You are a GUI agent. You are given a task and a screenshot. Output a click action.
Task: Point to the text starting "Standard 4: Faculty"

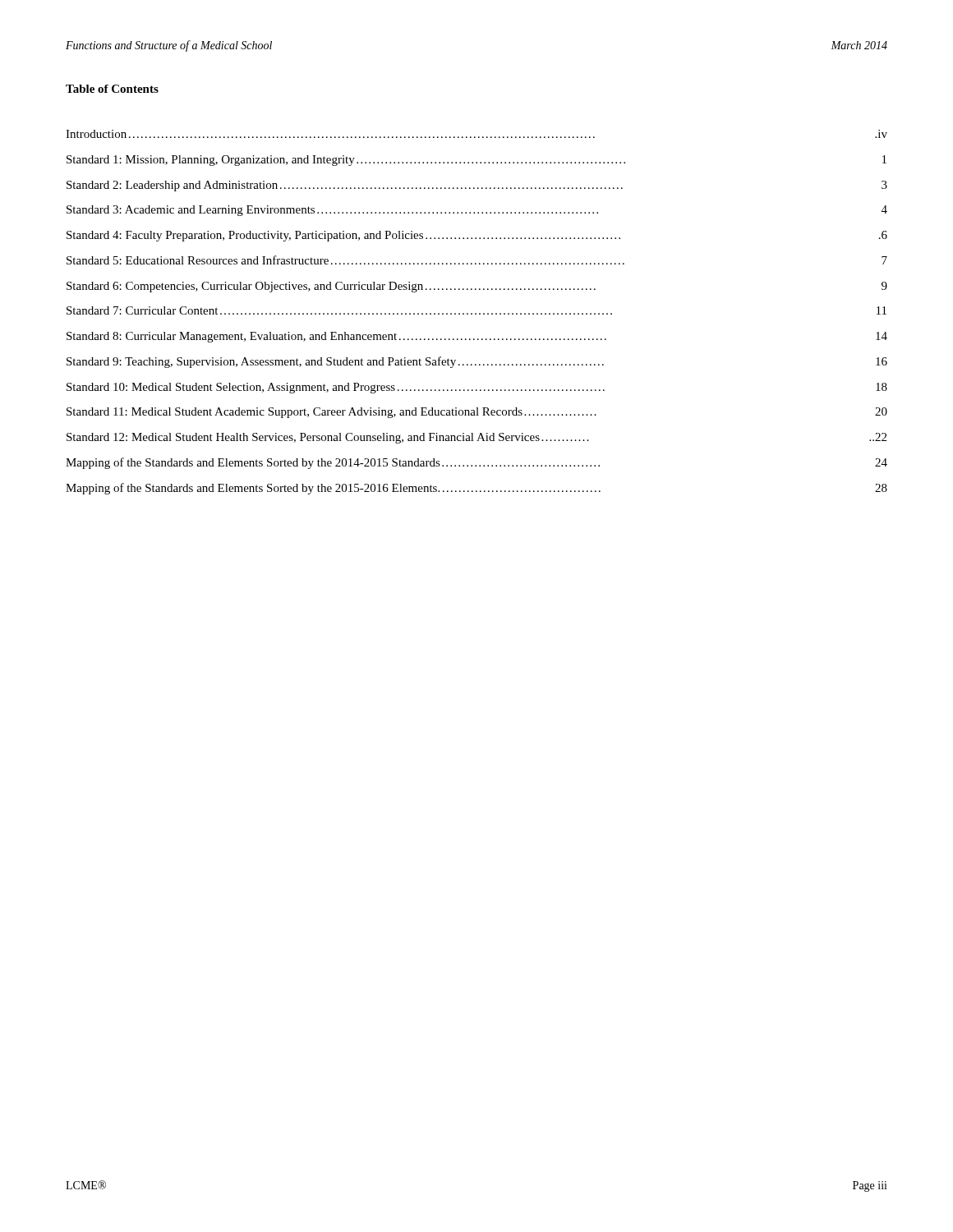pyautogui.click(x=476, y=235)
